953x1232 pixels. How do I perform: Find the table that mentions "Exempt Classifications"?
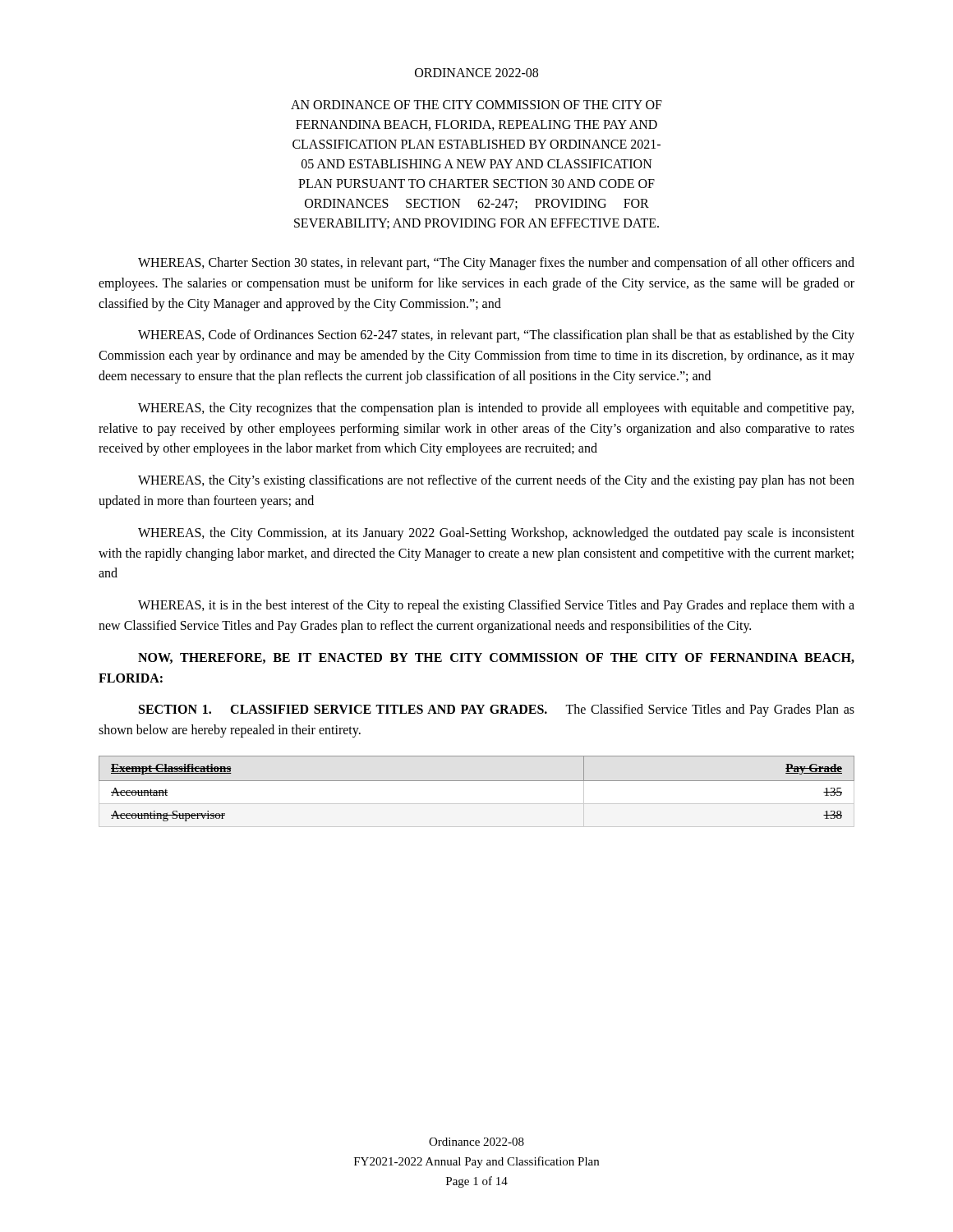476,791
